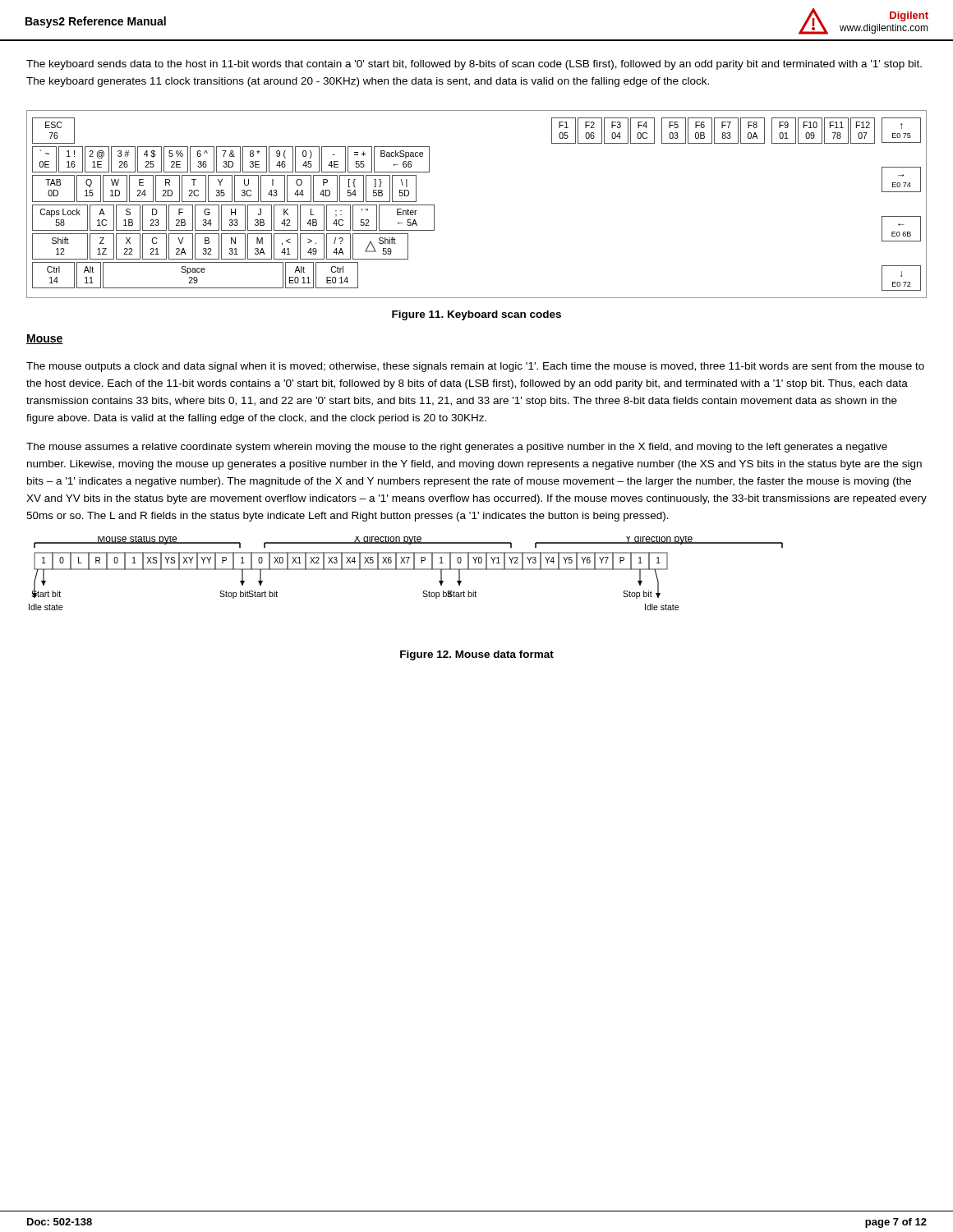
Task: Select the caption with the text "Figure 12. Mouse data format"
Action: pos(476,654)
